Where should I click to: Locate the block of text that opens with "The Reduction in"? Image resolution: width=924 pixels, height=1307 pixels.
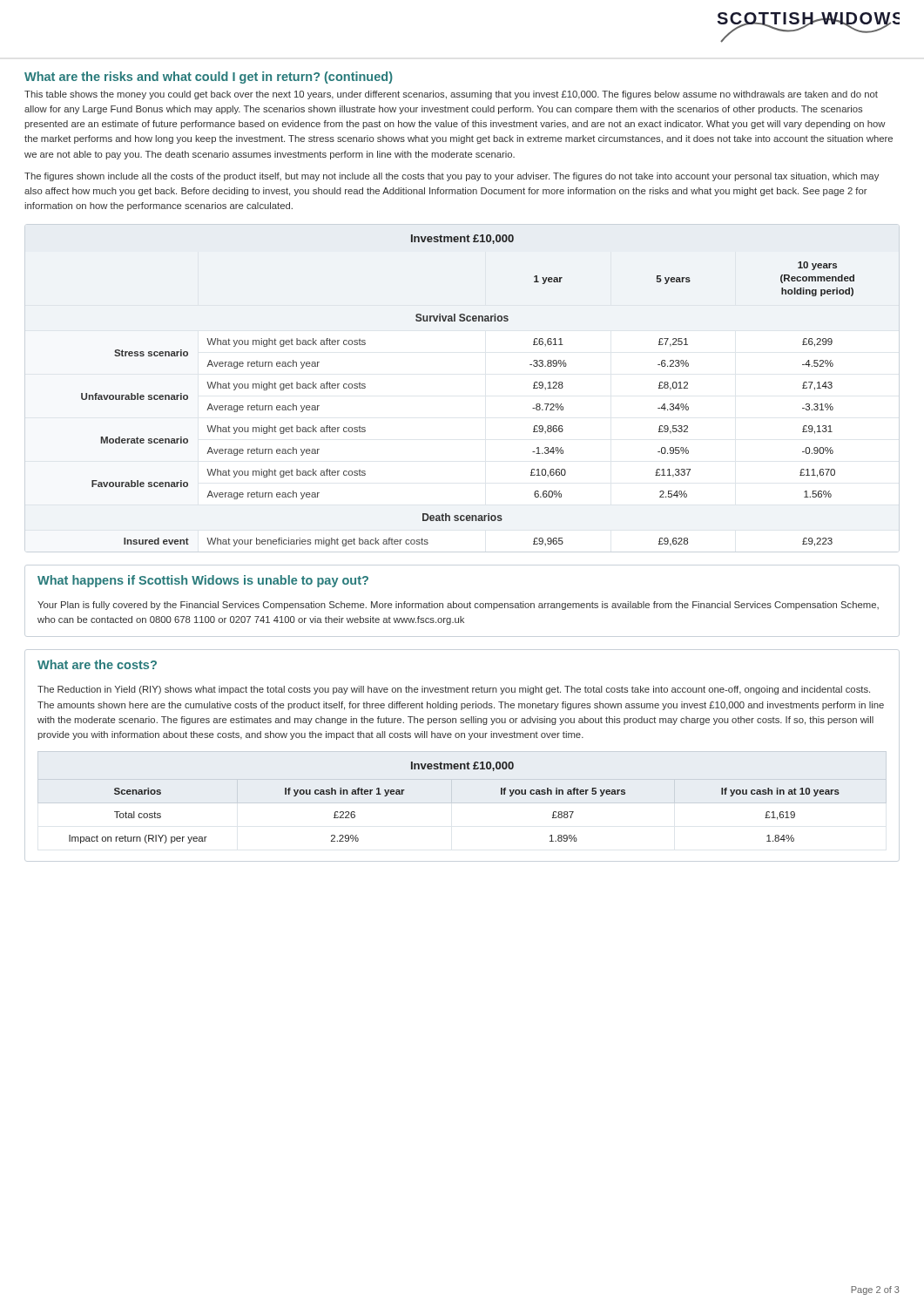click(x=461, y=712)
